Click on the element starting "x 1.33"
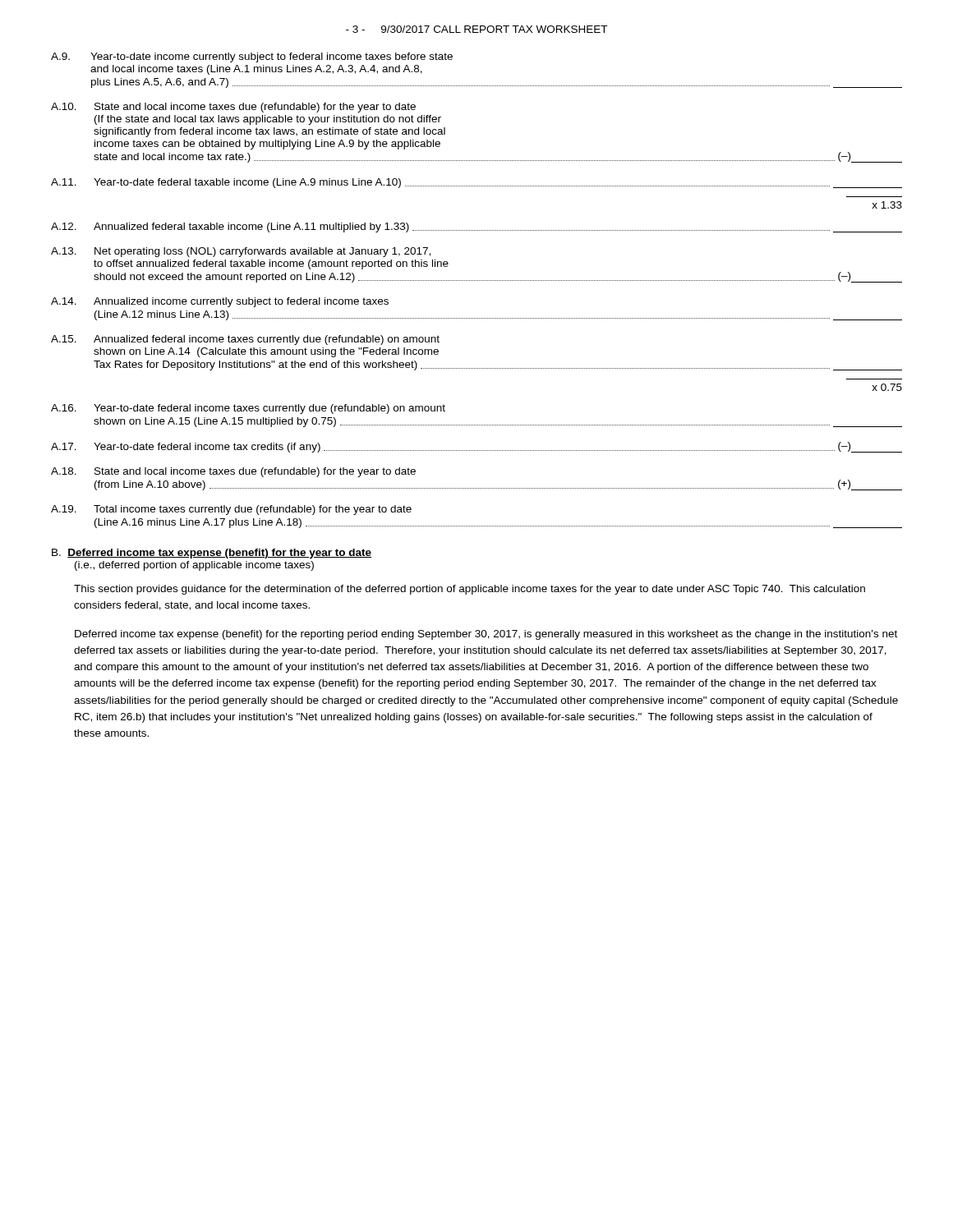This screenshot has width=953, height=1232. coord(874,204)
